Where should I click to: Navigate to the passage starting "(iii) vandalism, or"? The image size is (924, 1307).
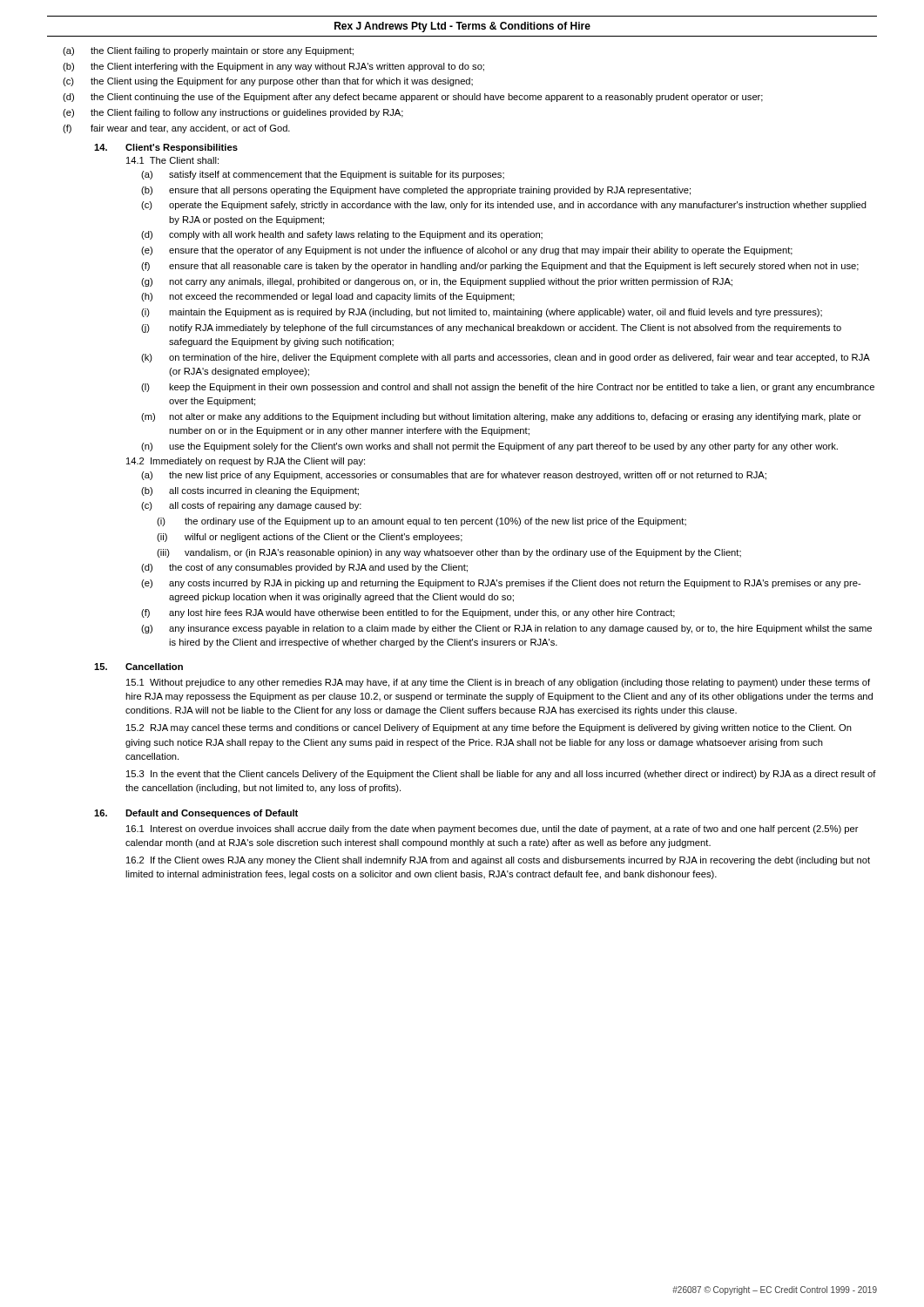(509, 552)
